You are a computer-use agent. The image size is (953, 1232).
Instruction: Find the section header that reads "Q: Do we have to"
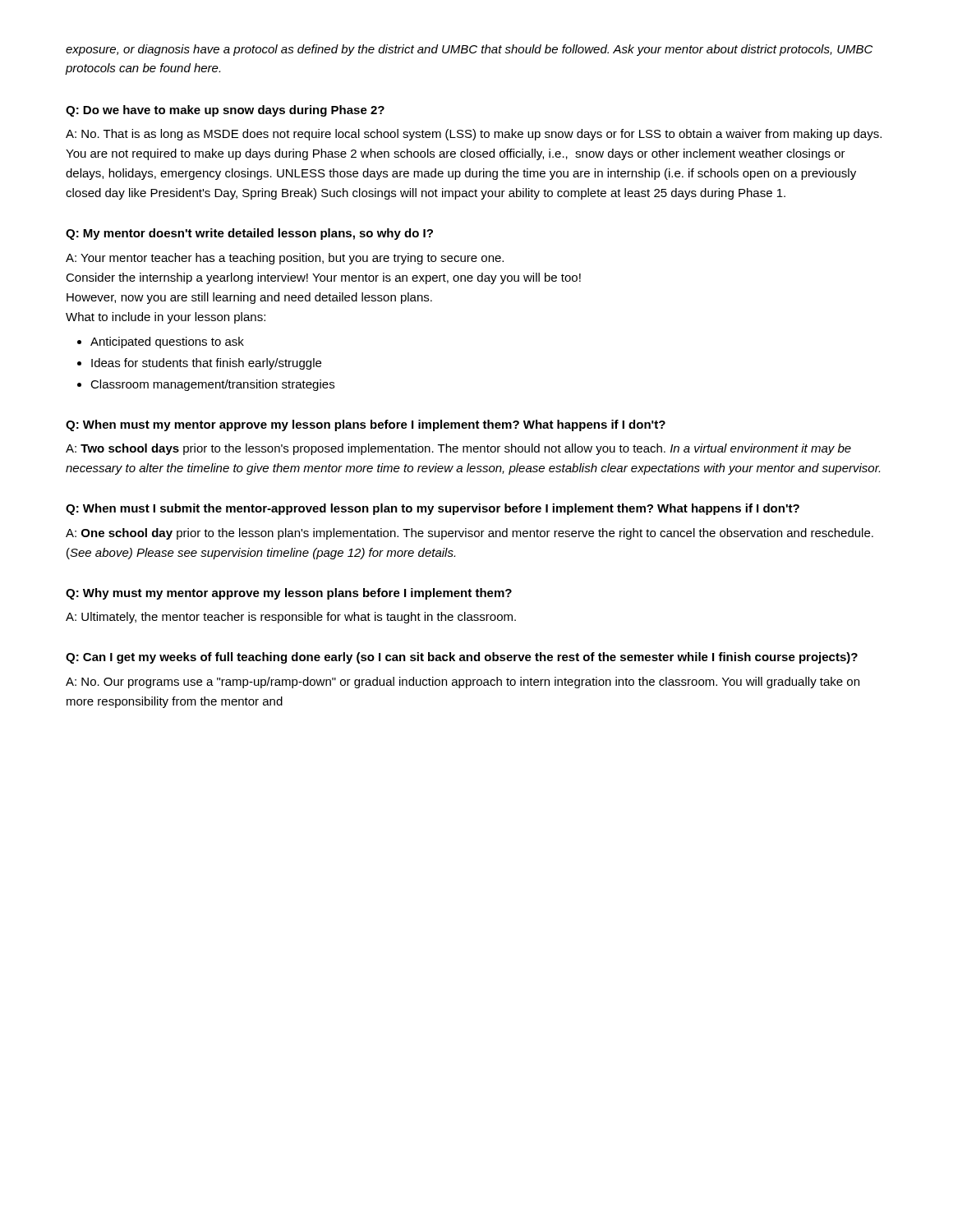click(x=476, y=152)
